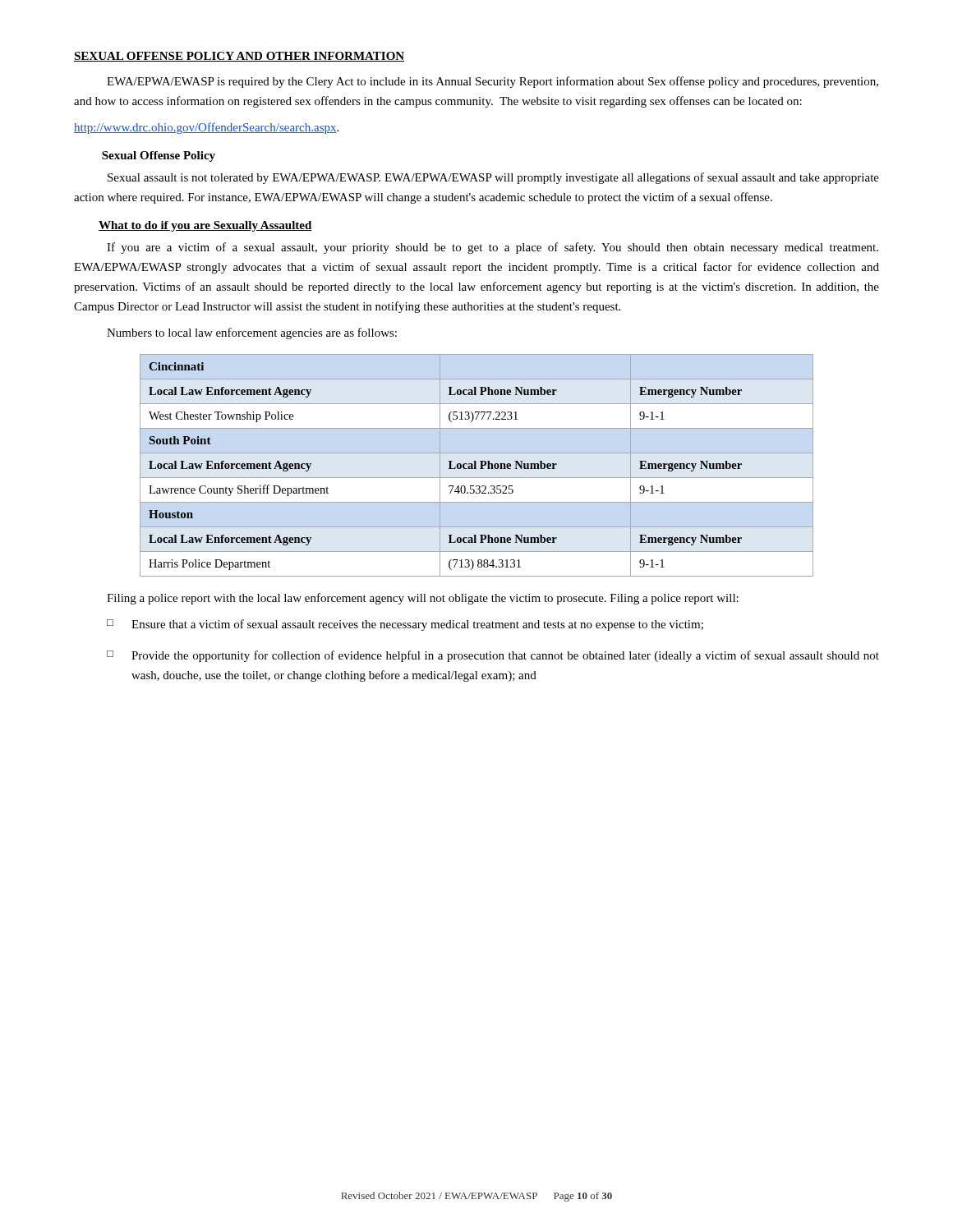Point to the block beginning "Sexual assault is not"

(476, 187)
